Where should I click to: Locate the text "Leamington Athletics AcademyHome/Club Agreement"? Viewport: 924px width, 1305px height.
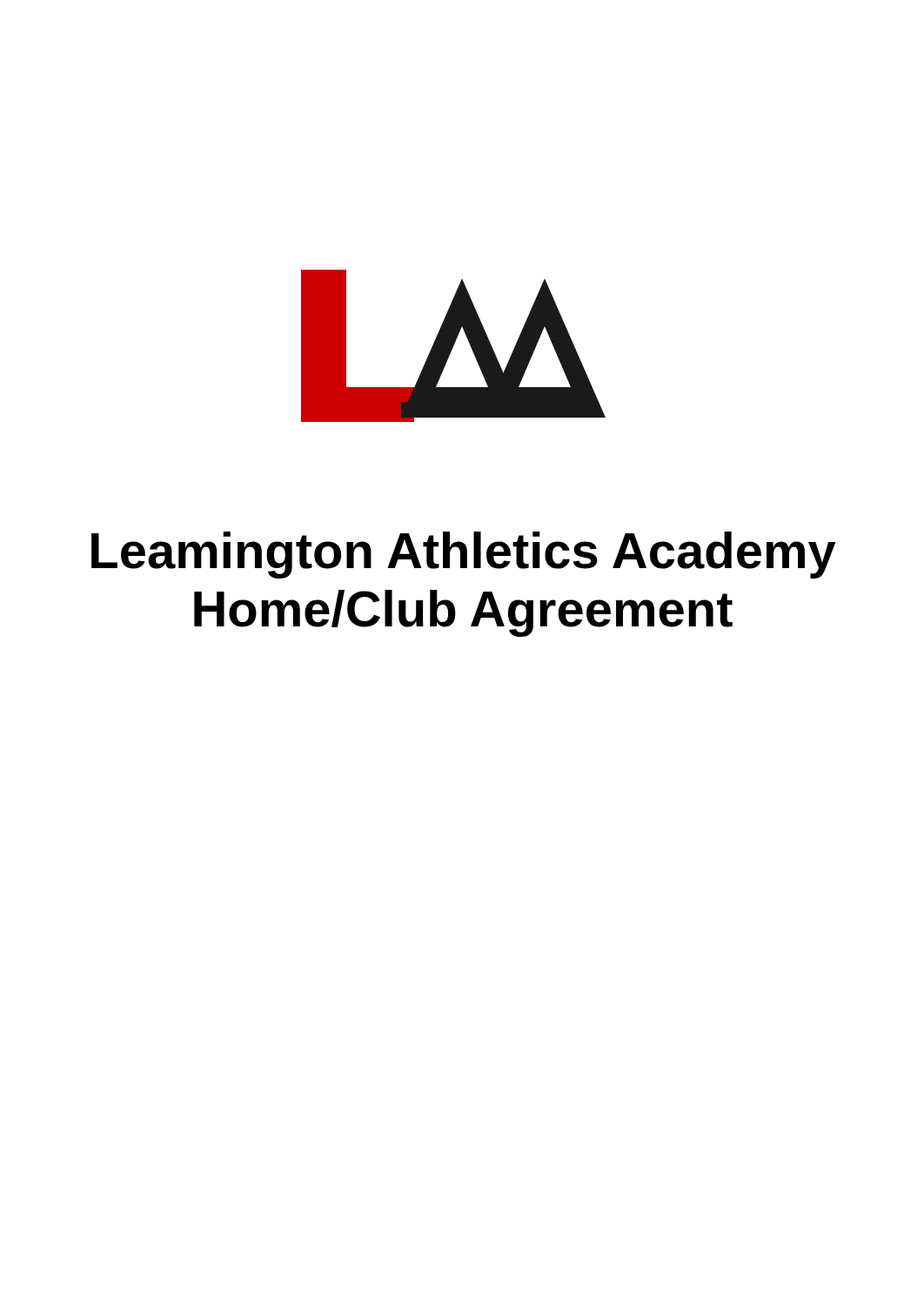click(462, 580)
